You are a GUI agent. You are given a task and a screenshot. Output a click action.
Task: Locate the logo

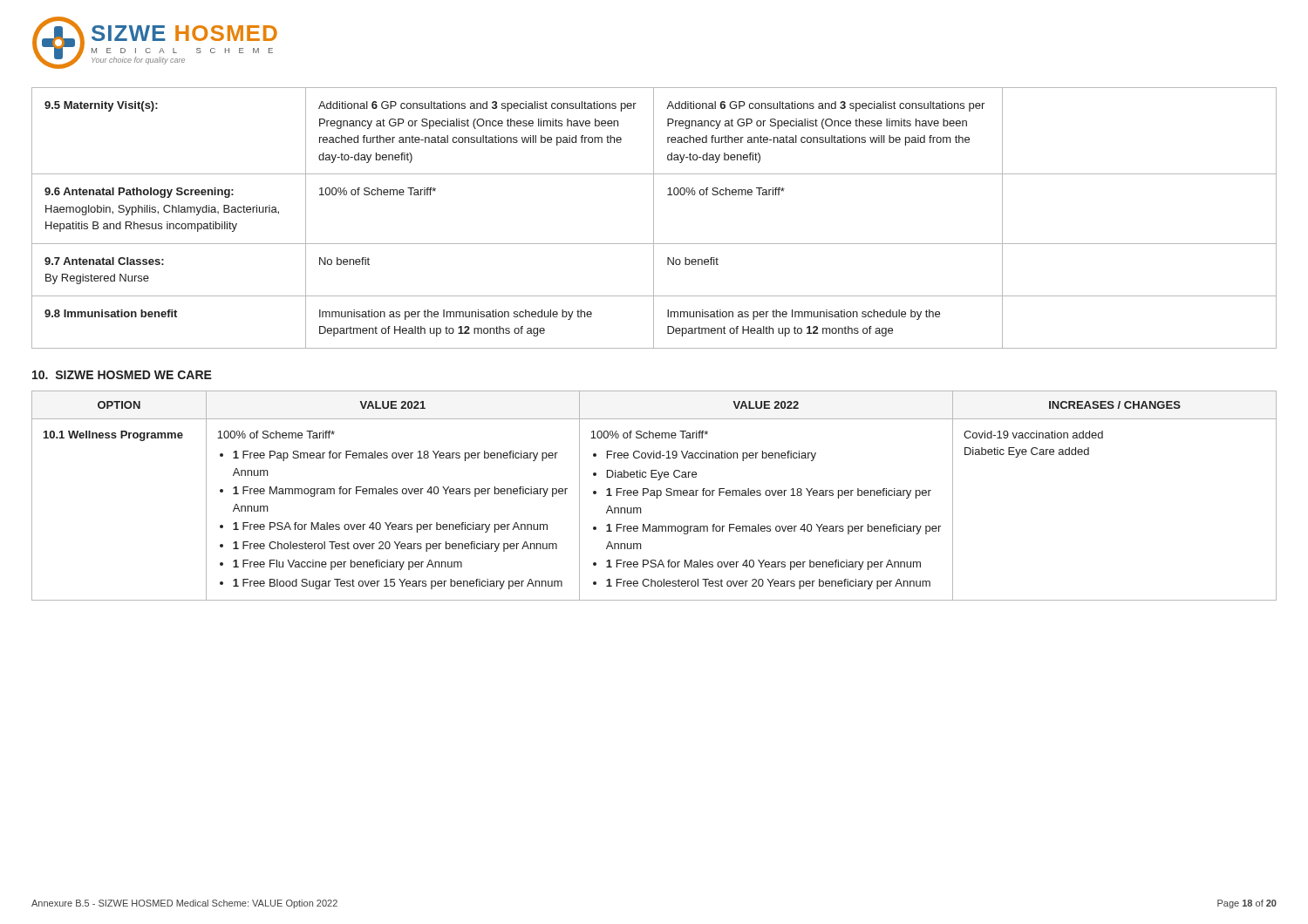[155, 43]
